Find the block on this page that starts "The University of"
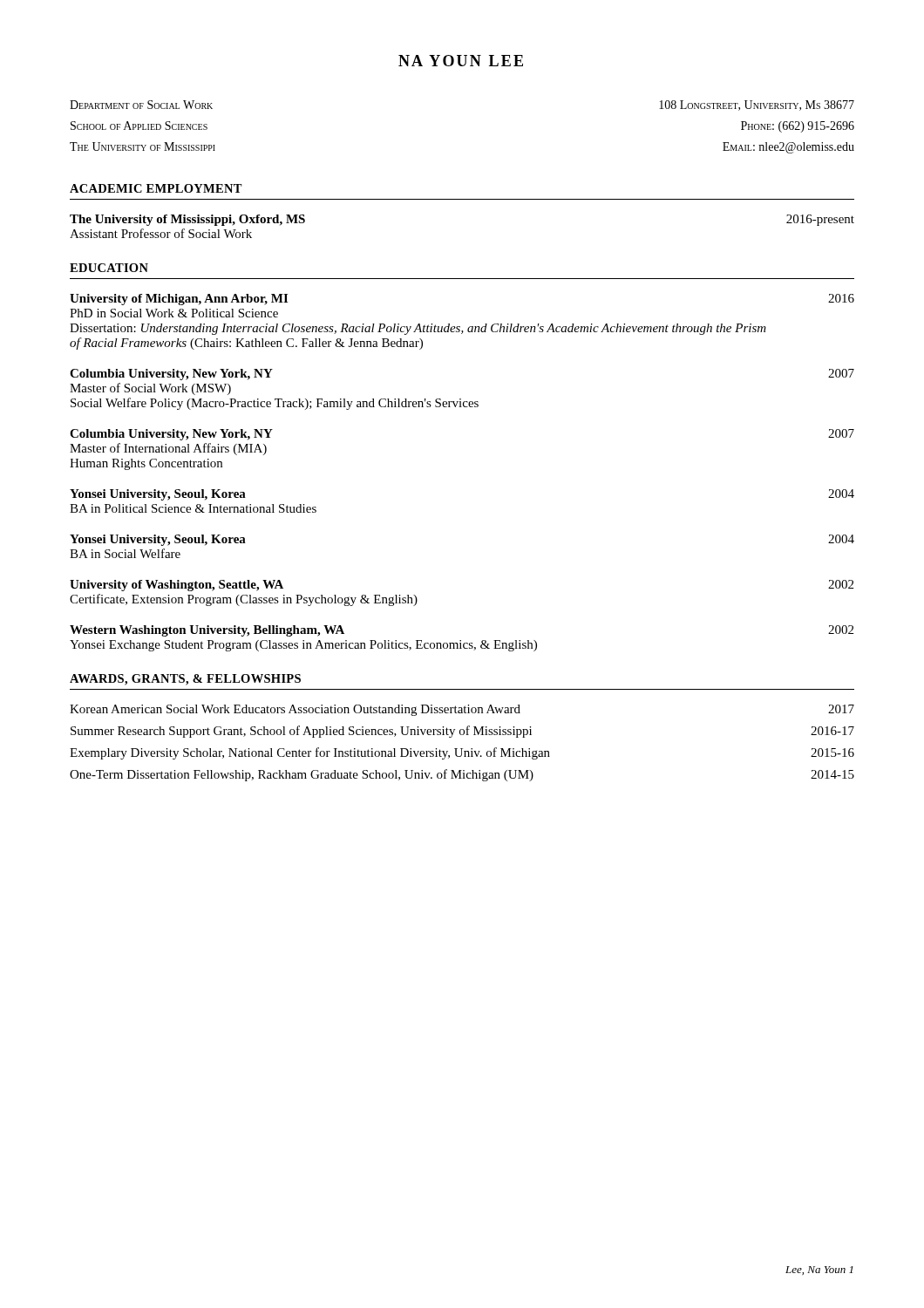The image size is (924, 1308). [181, 220]
